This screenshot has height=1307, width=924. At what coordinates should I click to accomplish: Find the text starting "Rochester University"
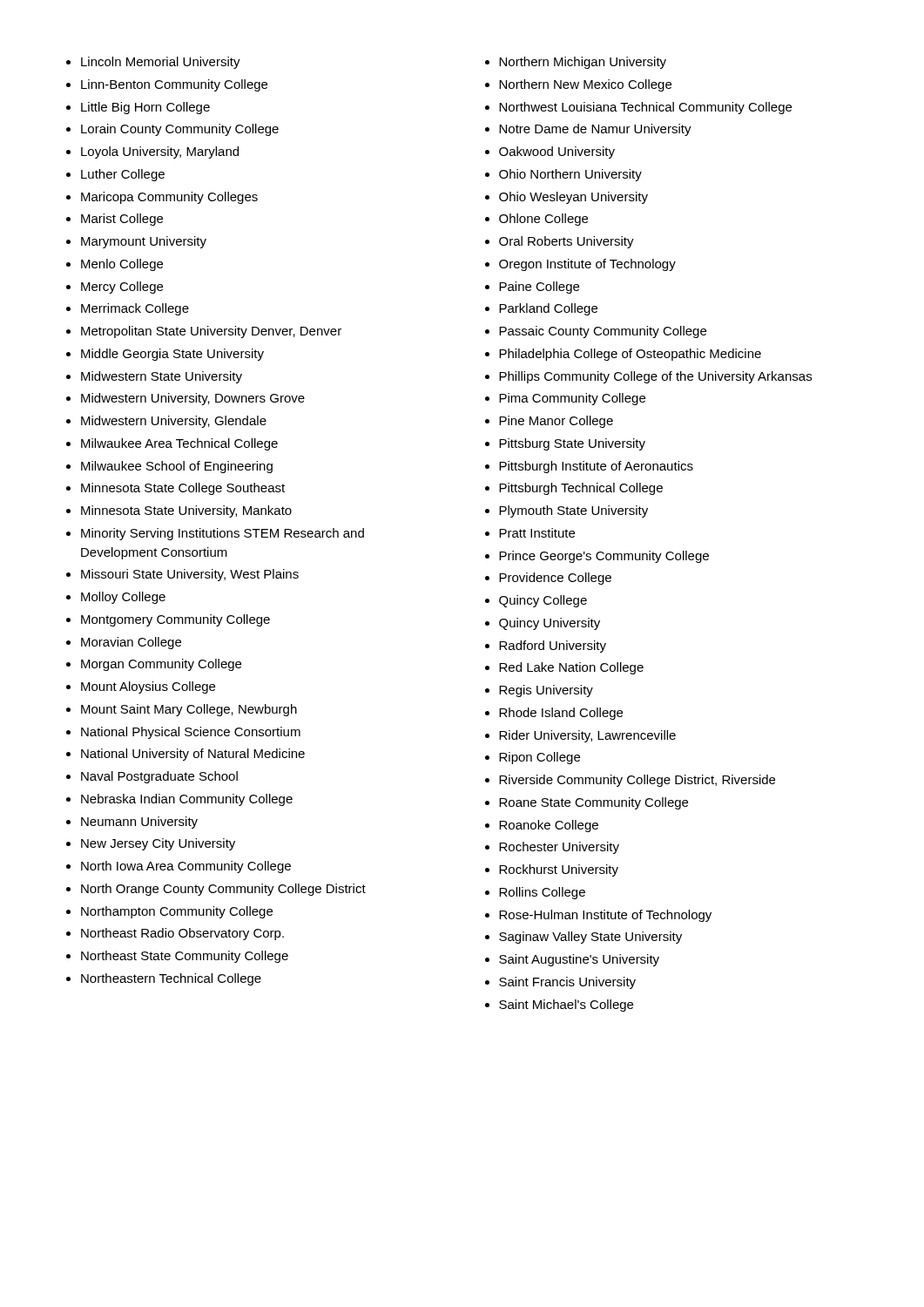point(559,847)
